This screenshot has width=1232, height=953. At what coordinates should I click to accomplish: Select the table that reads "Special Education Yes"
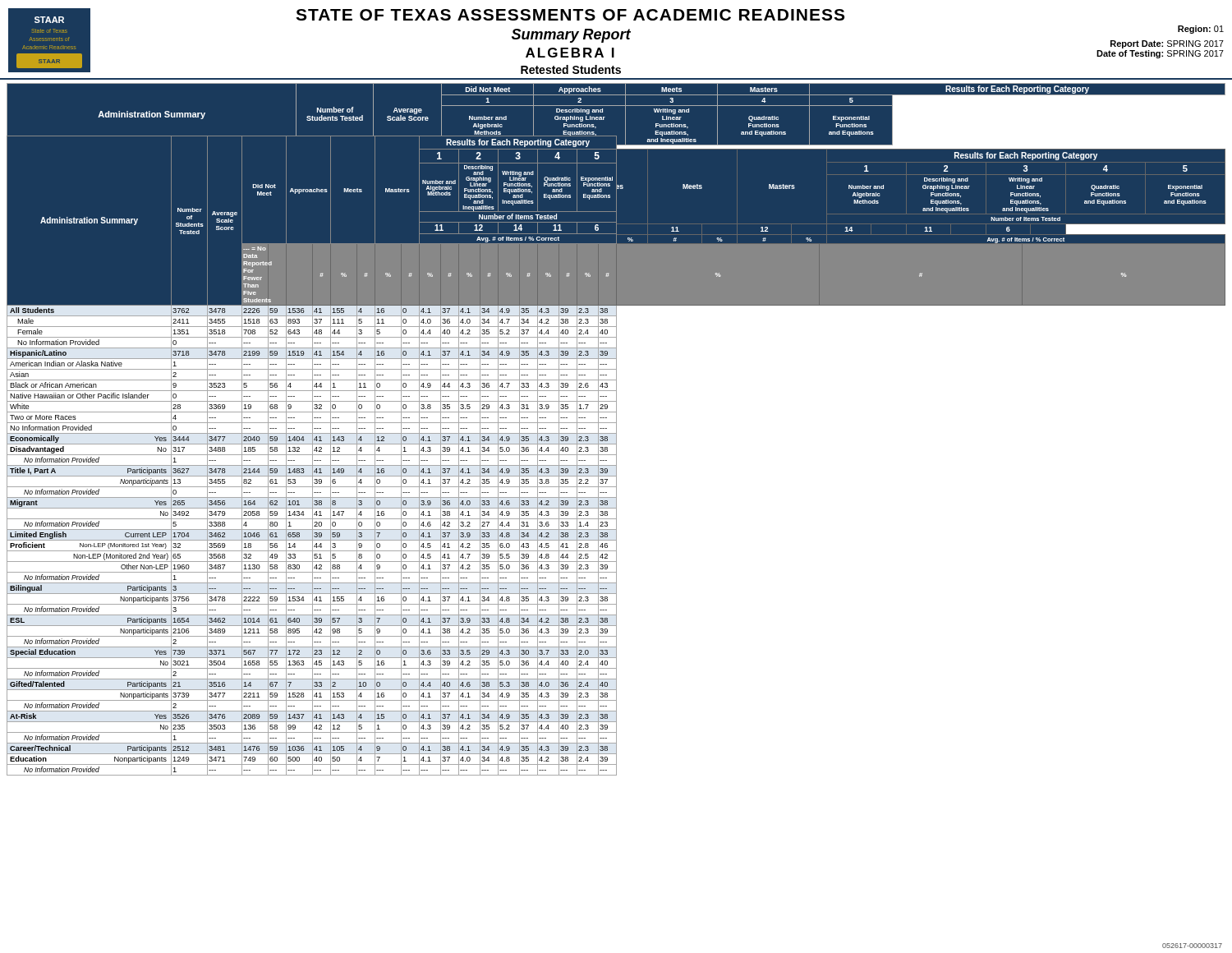point(616,533)
